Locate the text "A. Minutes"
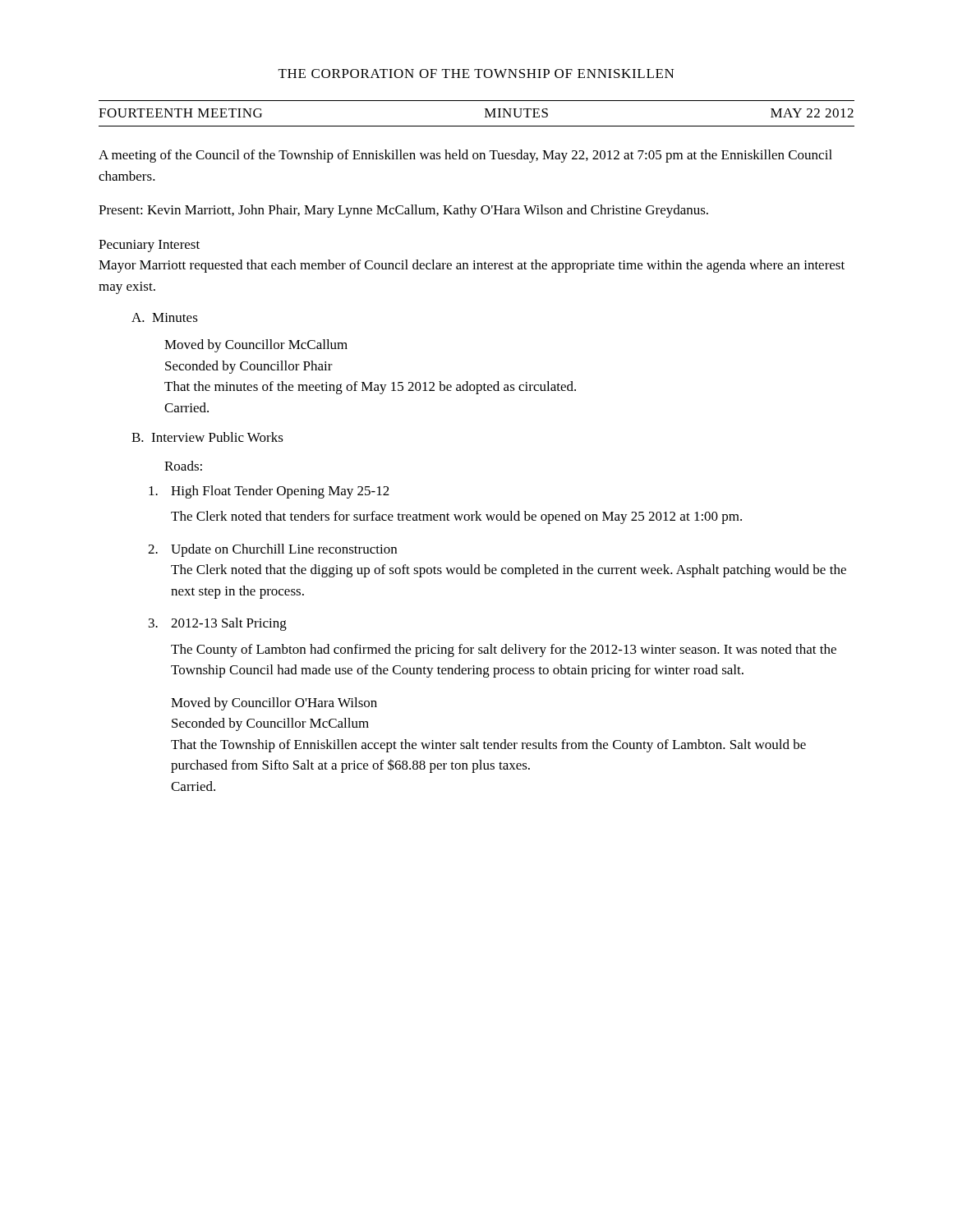Image resolution: width=953 pixels, height=1232 pixels. tap(165, 317)
